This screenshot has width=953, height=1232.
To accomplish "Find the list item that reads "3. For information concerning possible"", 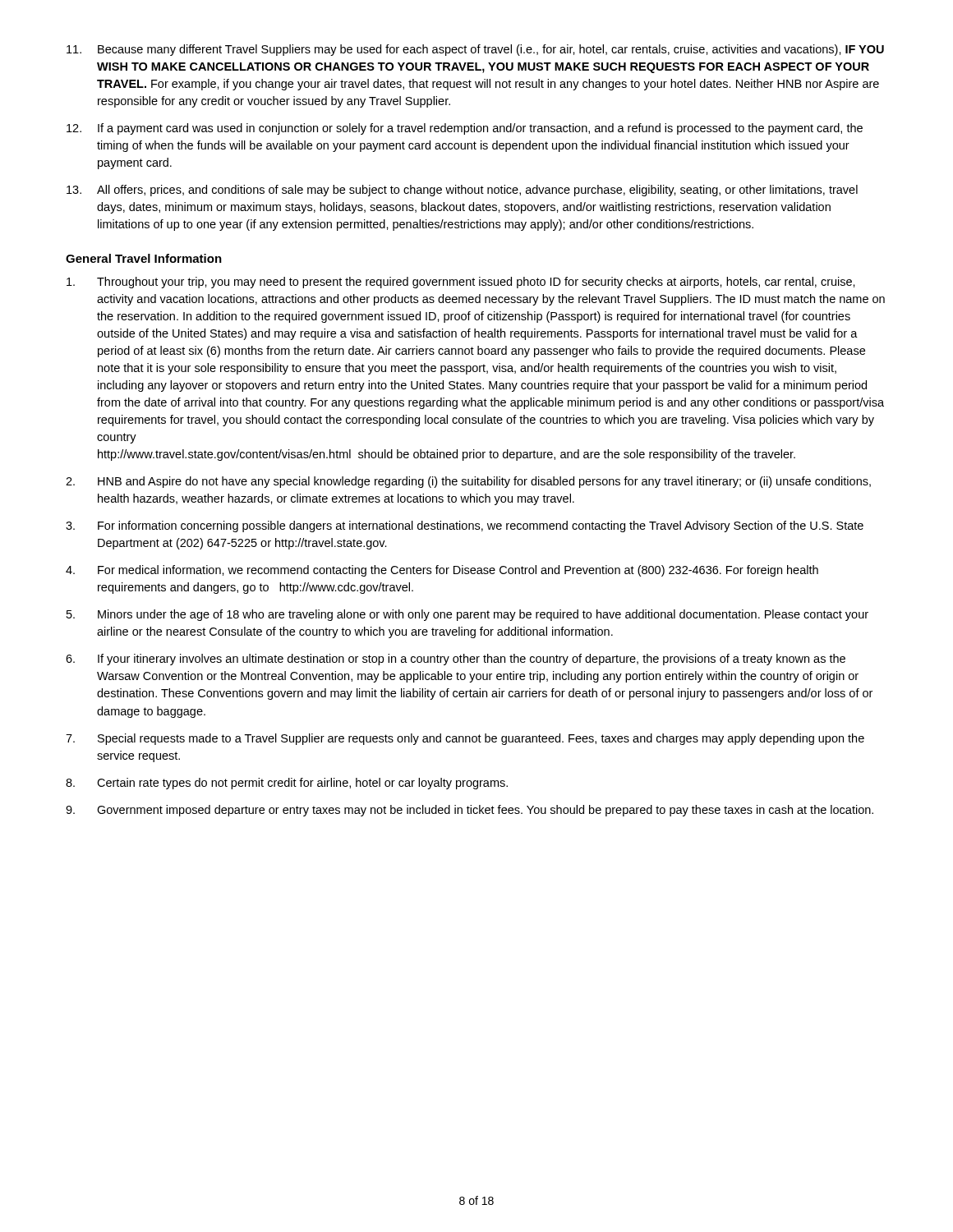I will [476, 535].
